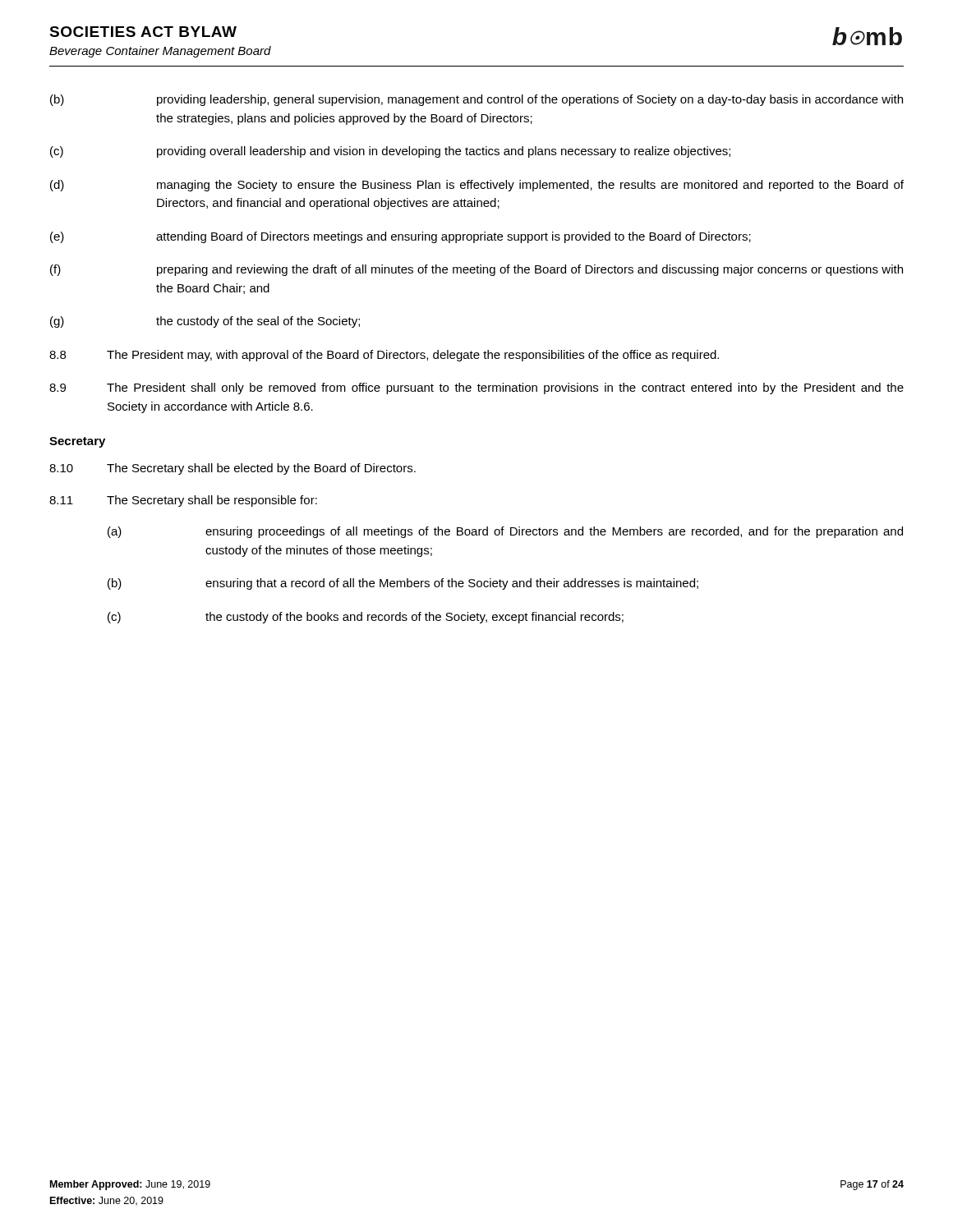
Task: Select the text that reads "11 The Secretary shall be responsible for:"
Action: (x=183, y=501)
